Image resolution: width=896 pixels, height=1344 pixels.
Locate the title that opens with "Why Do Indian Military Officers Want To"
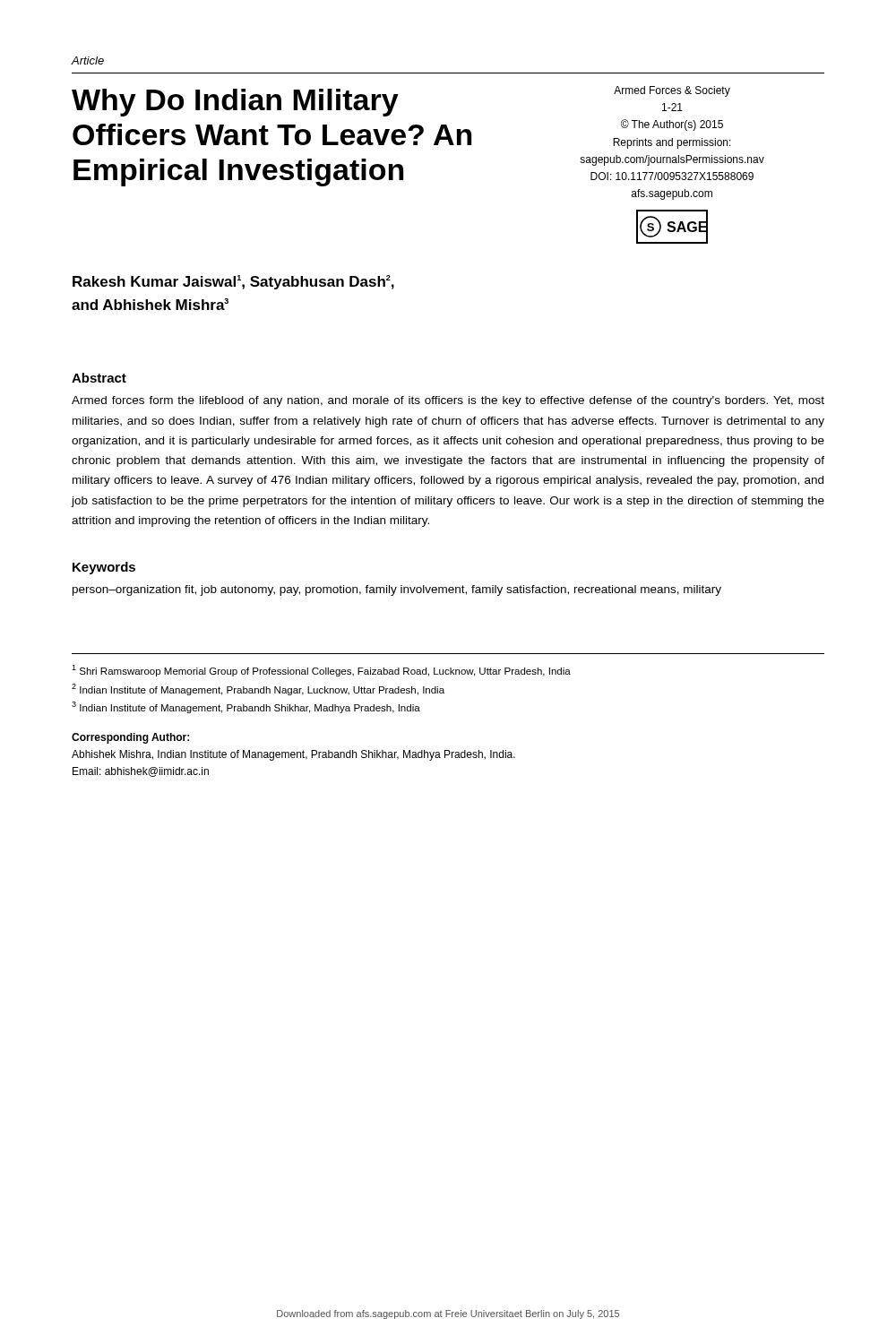[287, 135]
